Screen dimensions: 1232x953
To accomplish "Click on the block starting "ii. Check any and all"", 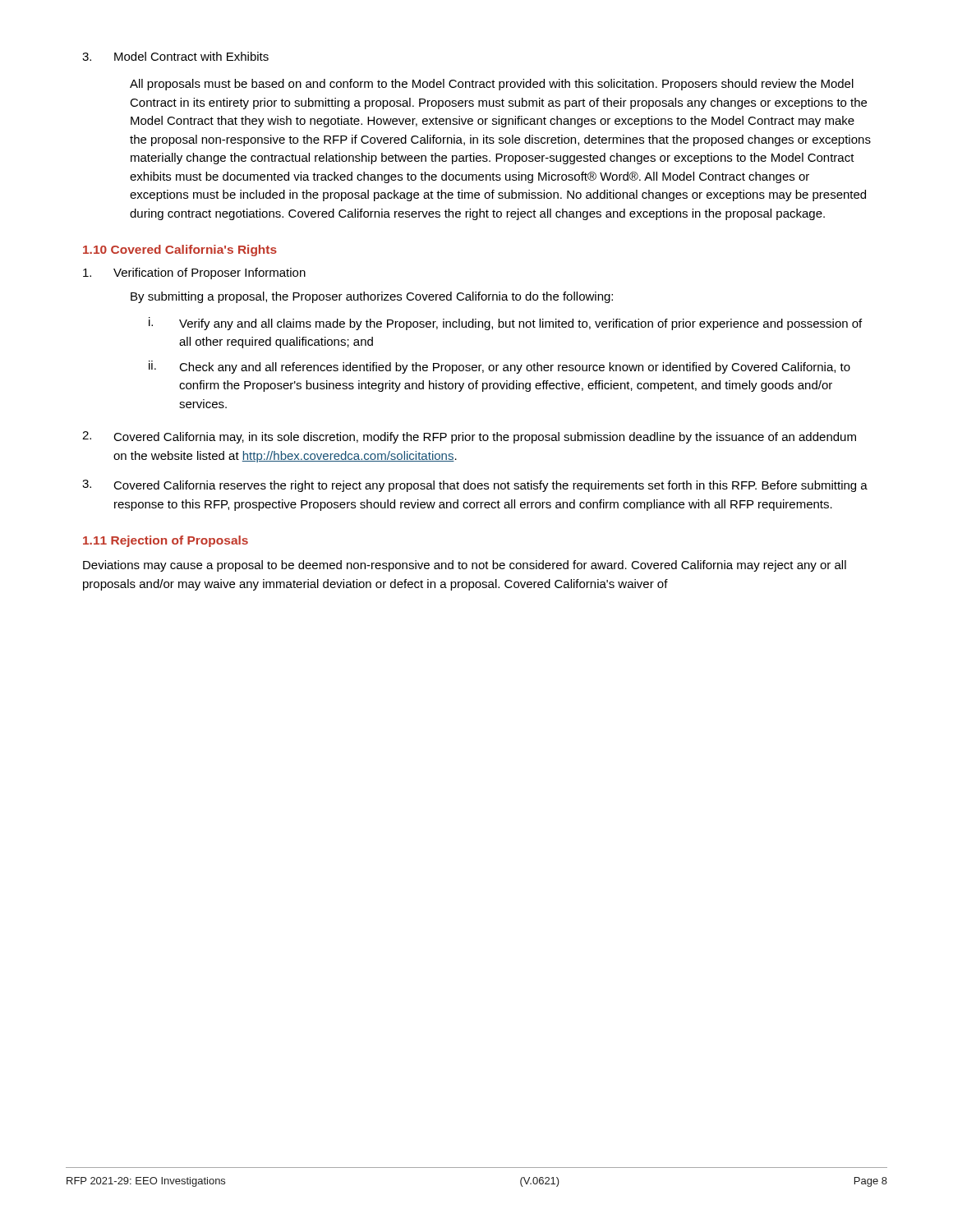I will [509, 385].
